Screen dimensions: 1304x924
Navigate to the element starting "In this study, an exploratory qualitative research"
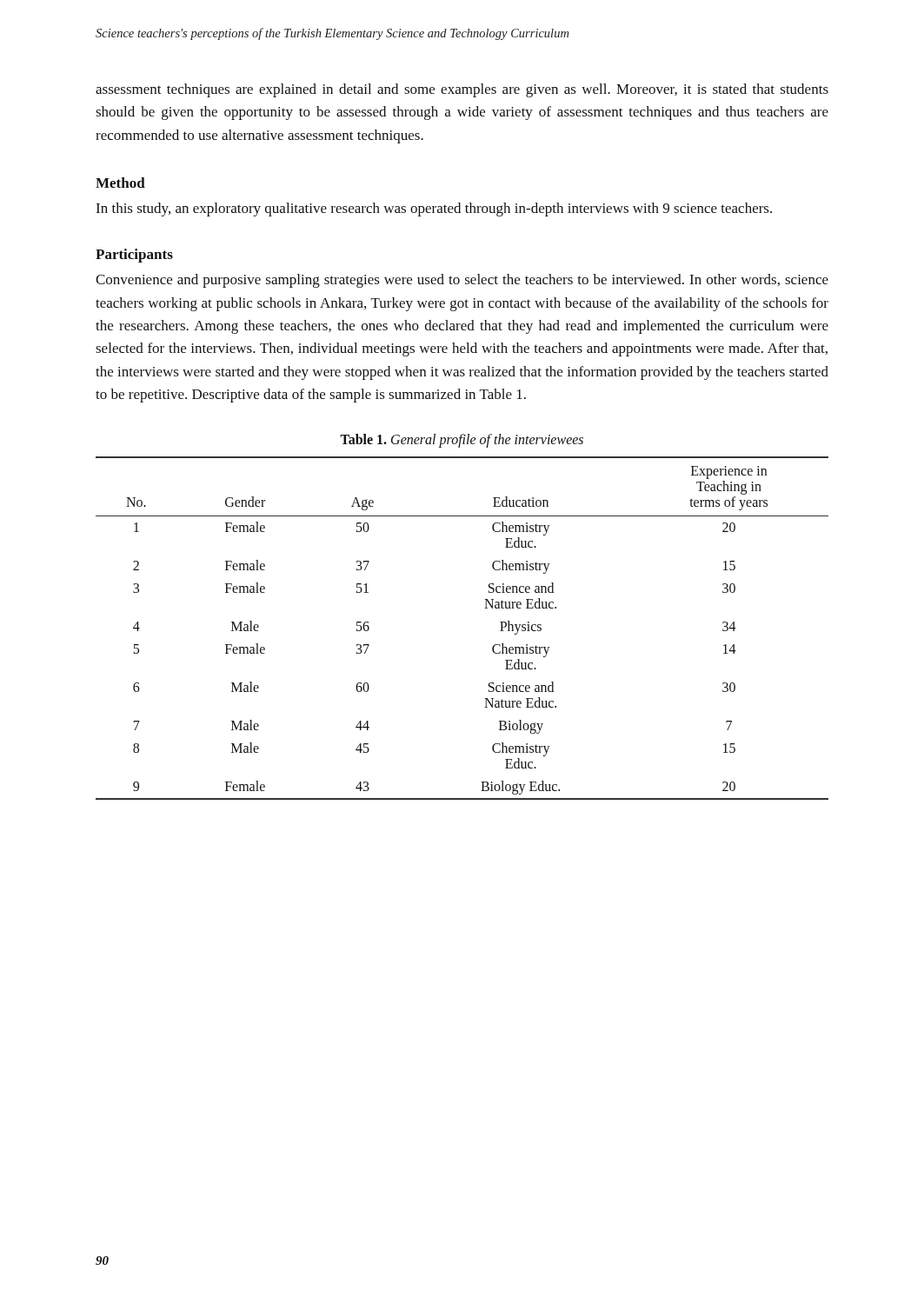462,209
